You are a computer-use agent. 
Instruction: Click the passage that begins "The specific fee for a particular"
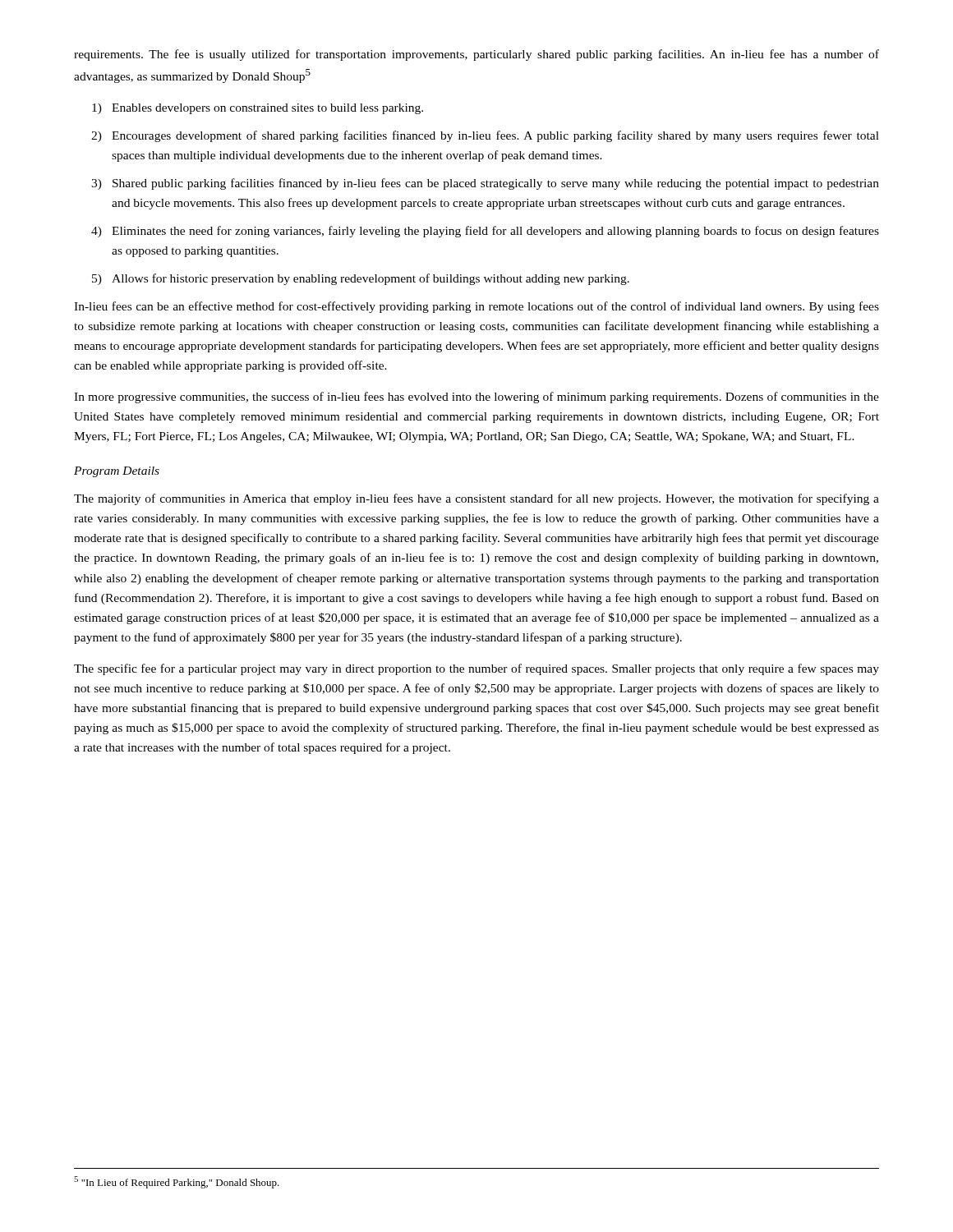click(x=476, y=708)
